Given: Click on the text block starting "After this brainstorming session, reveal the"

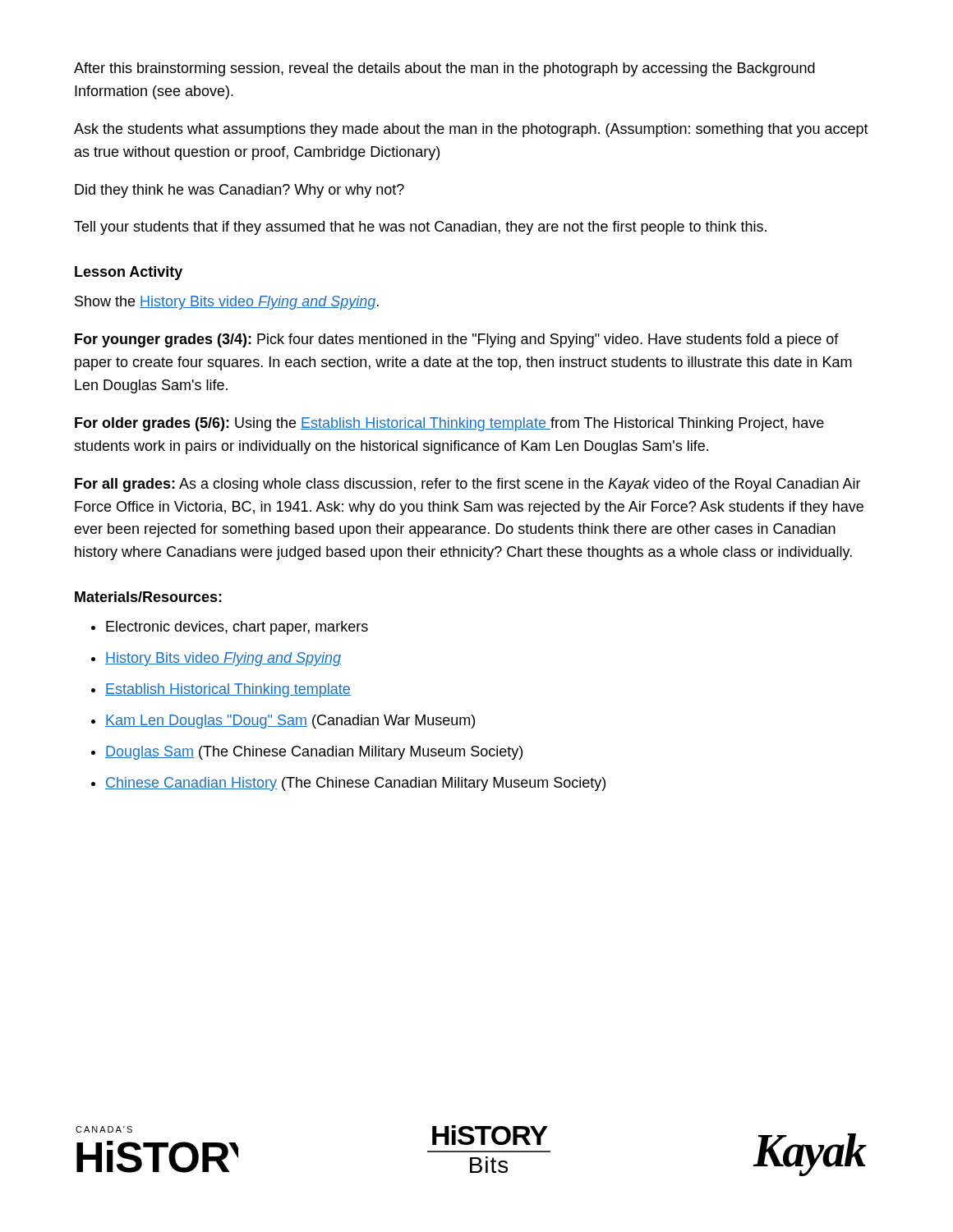Looking at the screenshot, I should click(445, 80).
